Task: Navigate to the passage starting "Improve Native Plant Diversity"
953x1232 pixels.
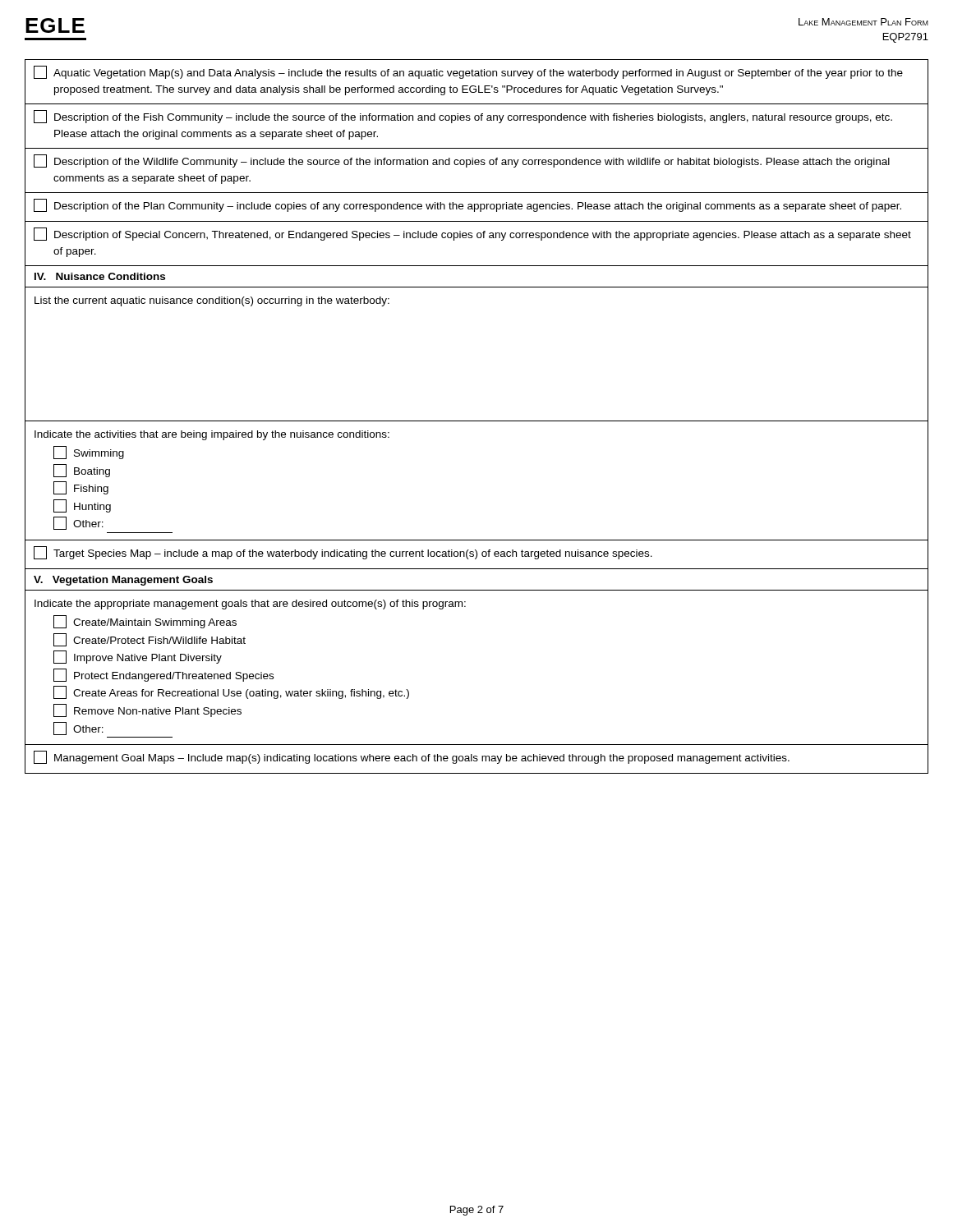Action: pos(138,658)
